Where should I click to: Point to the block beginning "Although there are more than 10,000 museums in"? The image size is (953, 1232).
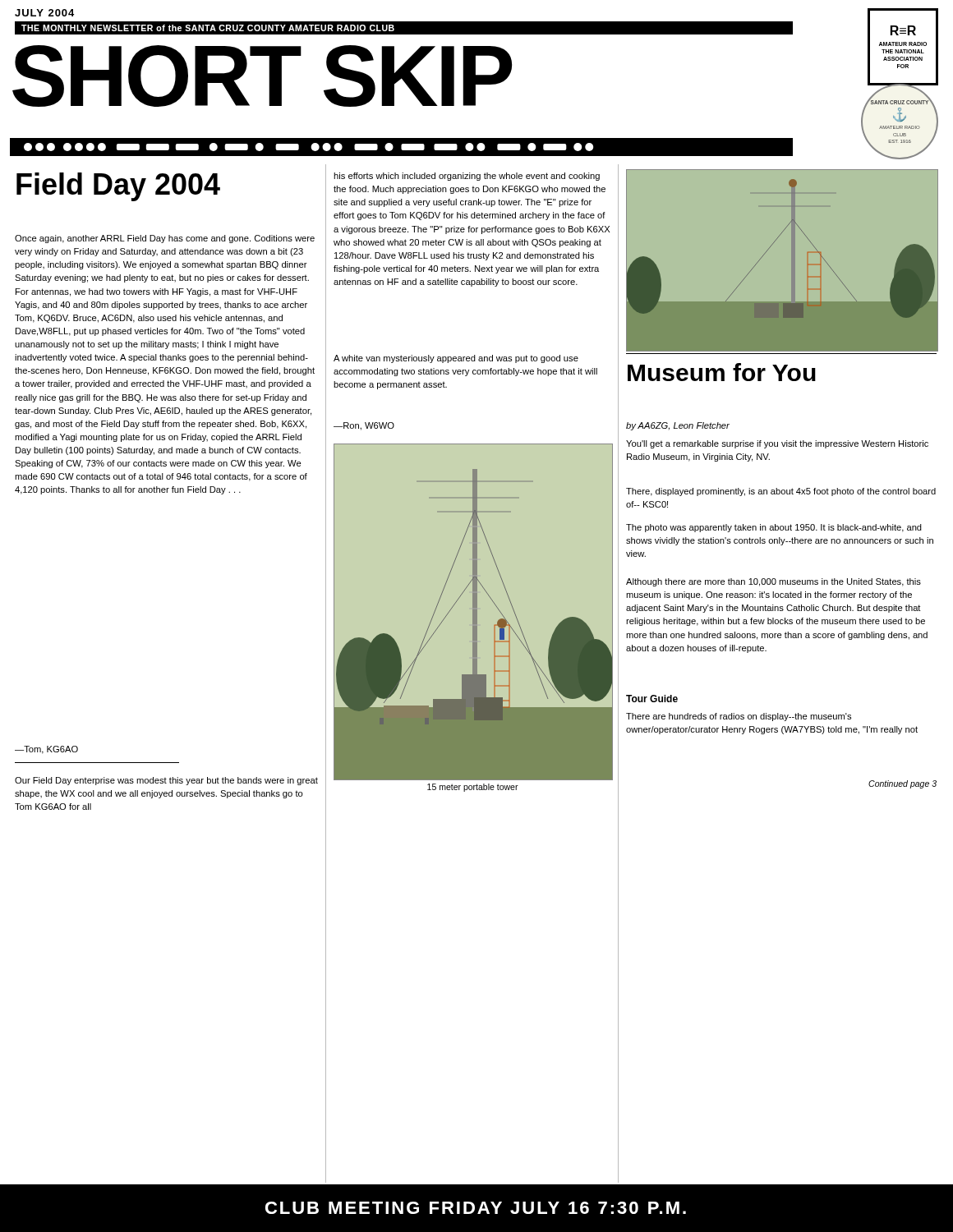777,615
